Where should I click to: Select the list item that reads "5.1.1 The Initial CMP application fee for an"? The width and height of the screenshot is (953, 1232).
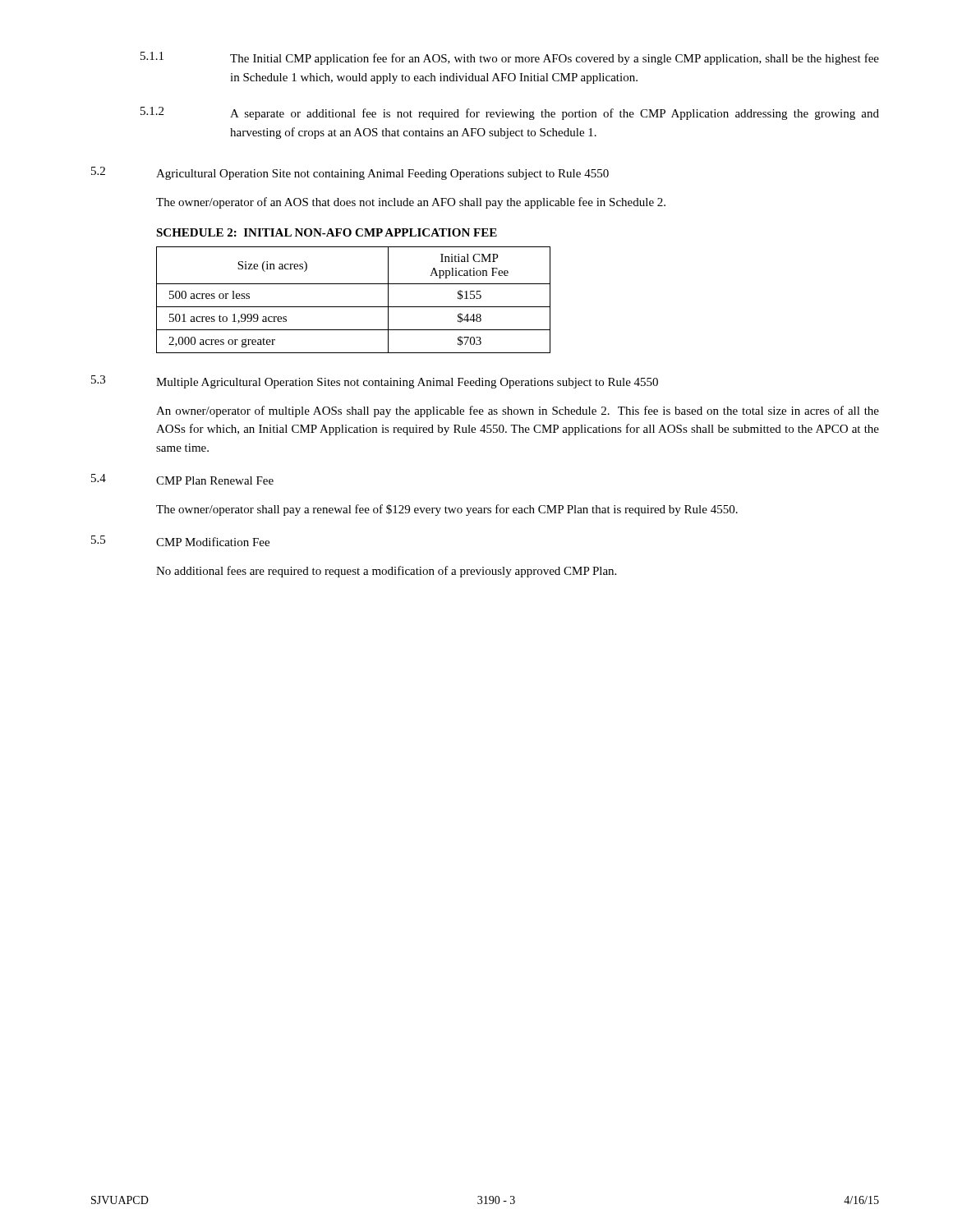tap(485, 68)
